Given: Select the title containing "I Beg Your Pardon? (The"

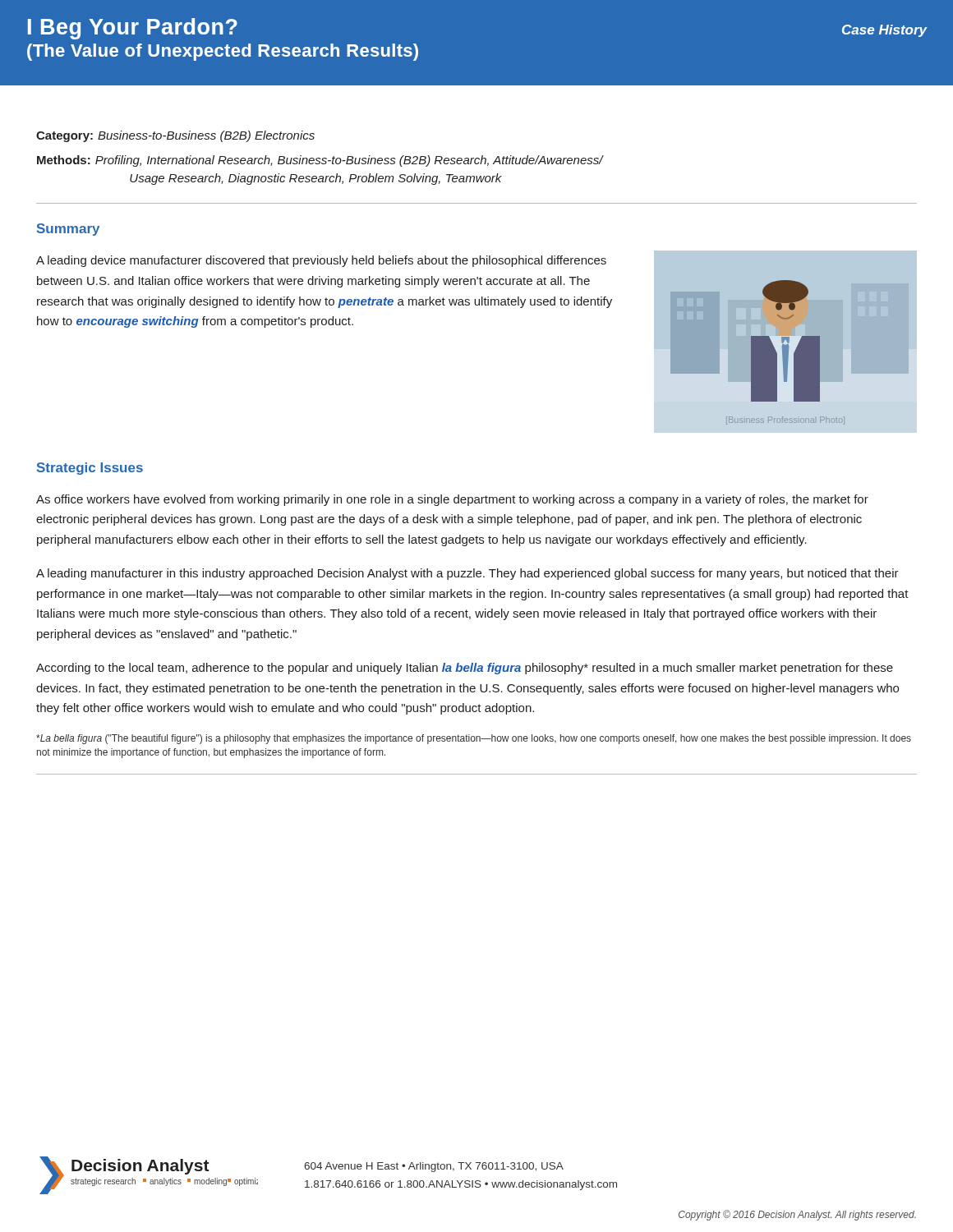Looking at the screenshot, I should coord(134,28).
